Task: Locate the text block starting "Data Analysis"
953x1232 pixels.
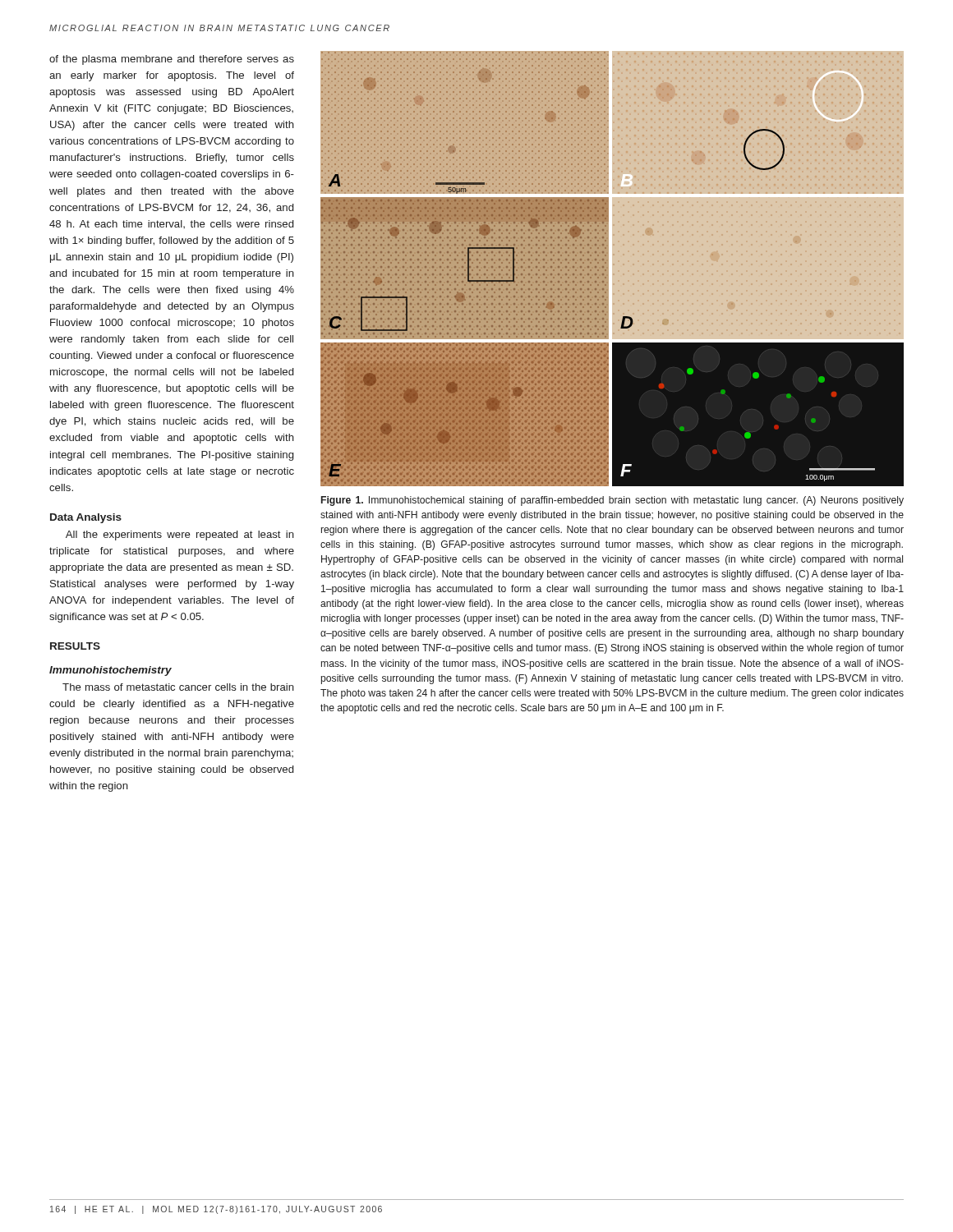Action: [85, 517]
